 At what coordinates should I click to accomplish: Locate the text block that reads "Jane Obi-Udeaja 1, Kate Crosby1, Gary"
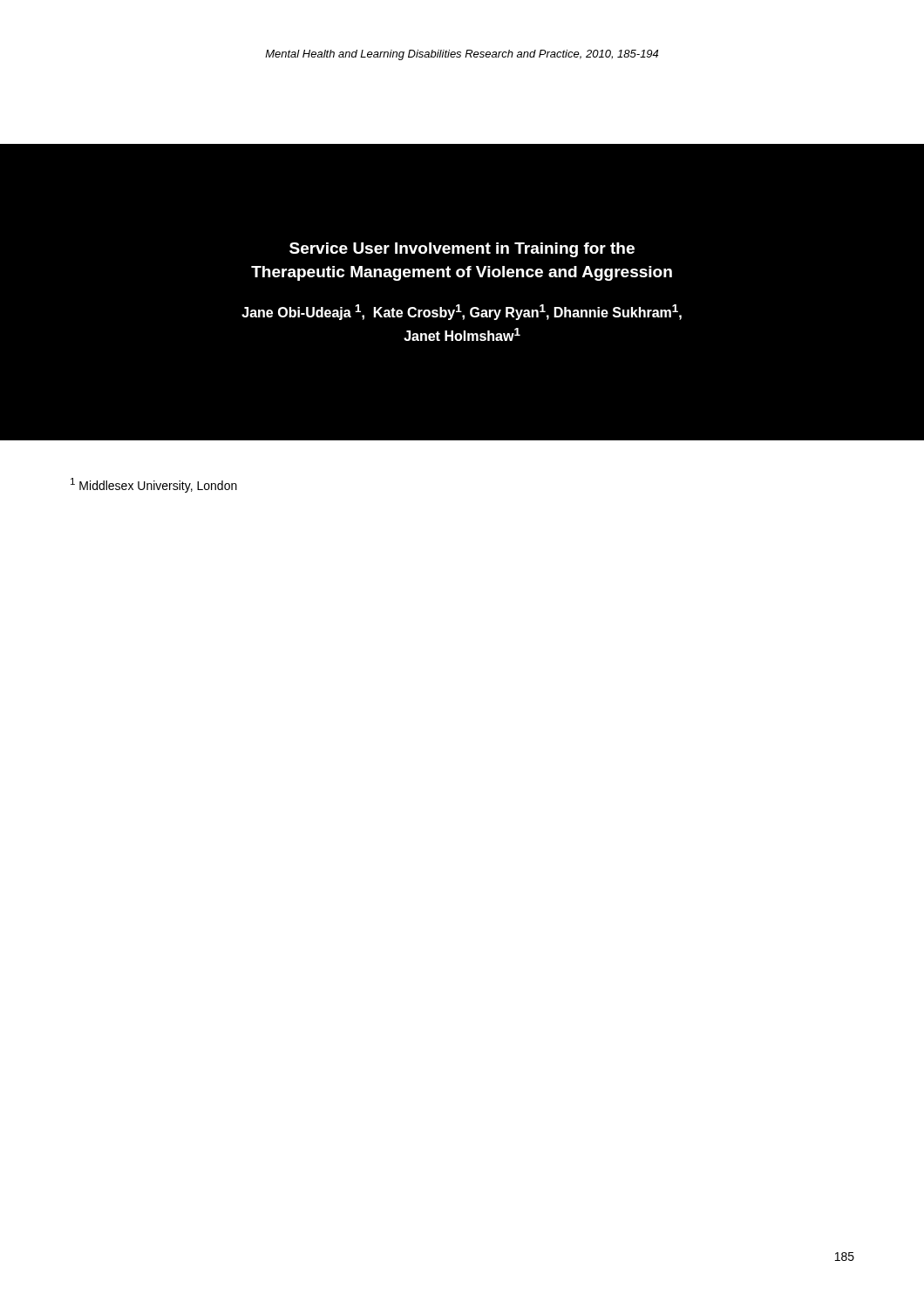coord(462,322)
